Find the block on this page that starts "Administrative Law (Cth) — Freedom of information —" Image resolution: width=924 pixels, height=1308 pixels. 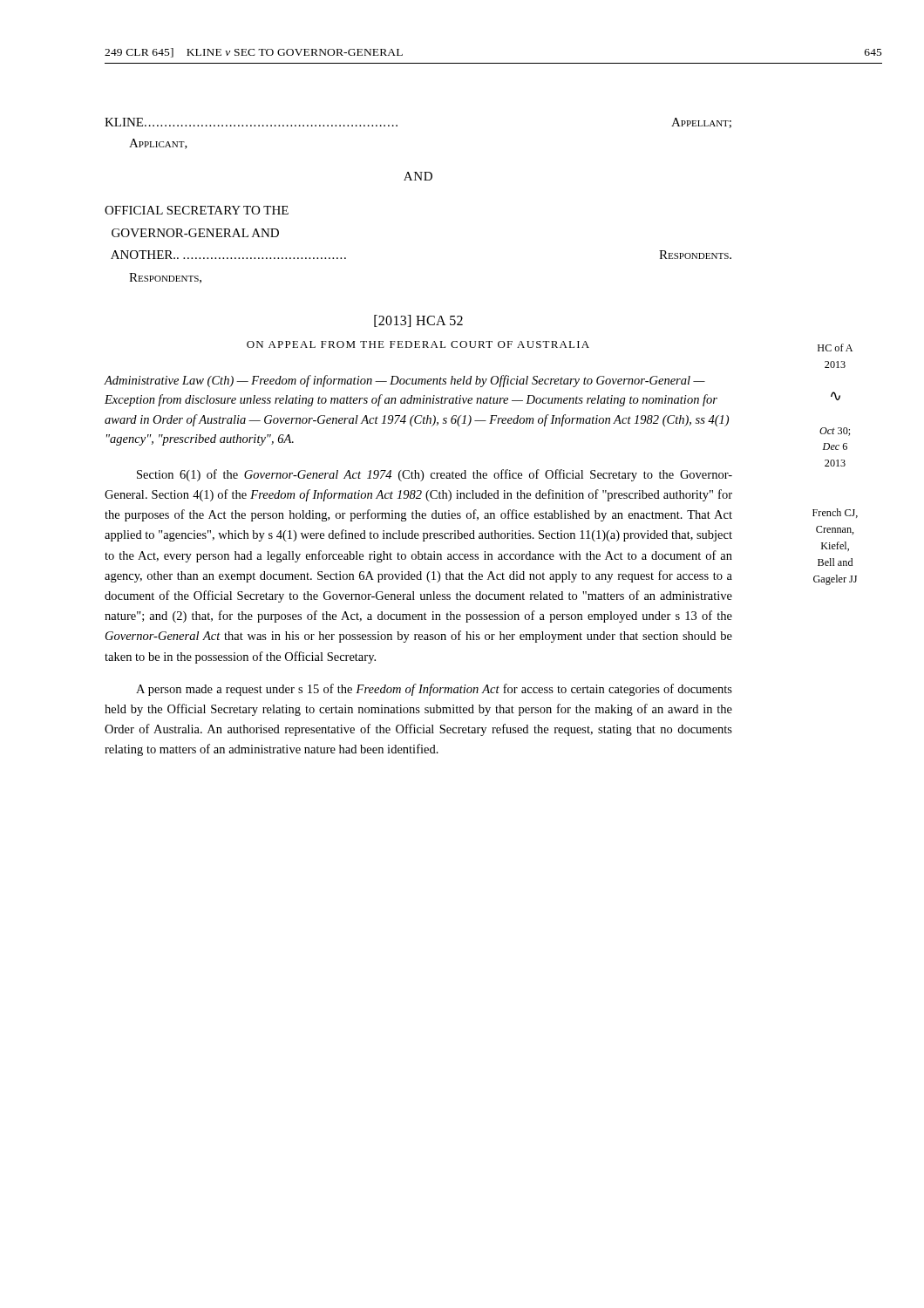tap(417, 410)
